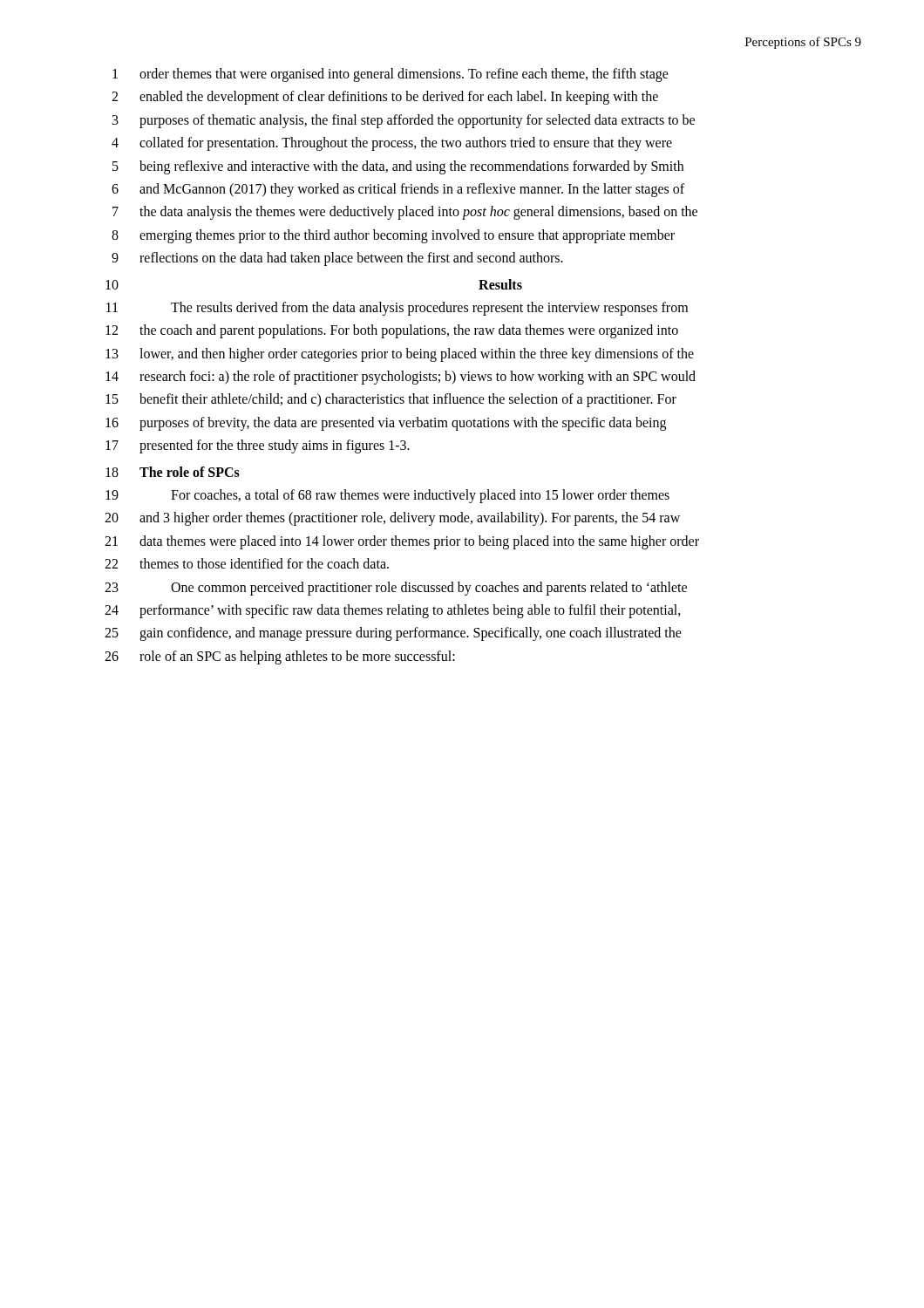Click on the passage starting "13 lower, and"
The width and height of the screenshot is (924, 1308).
474,354
